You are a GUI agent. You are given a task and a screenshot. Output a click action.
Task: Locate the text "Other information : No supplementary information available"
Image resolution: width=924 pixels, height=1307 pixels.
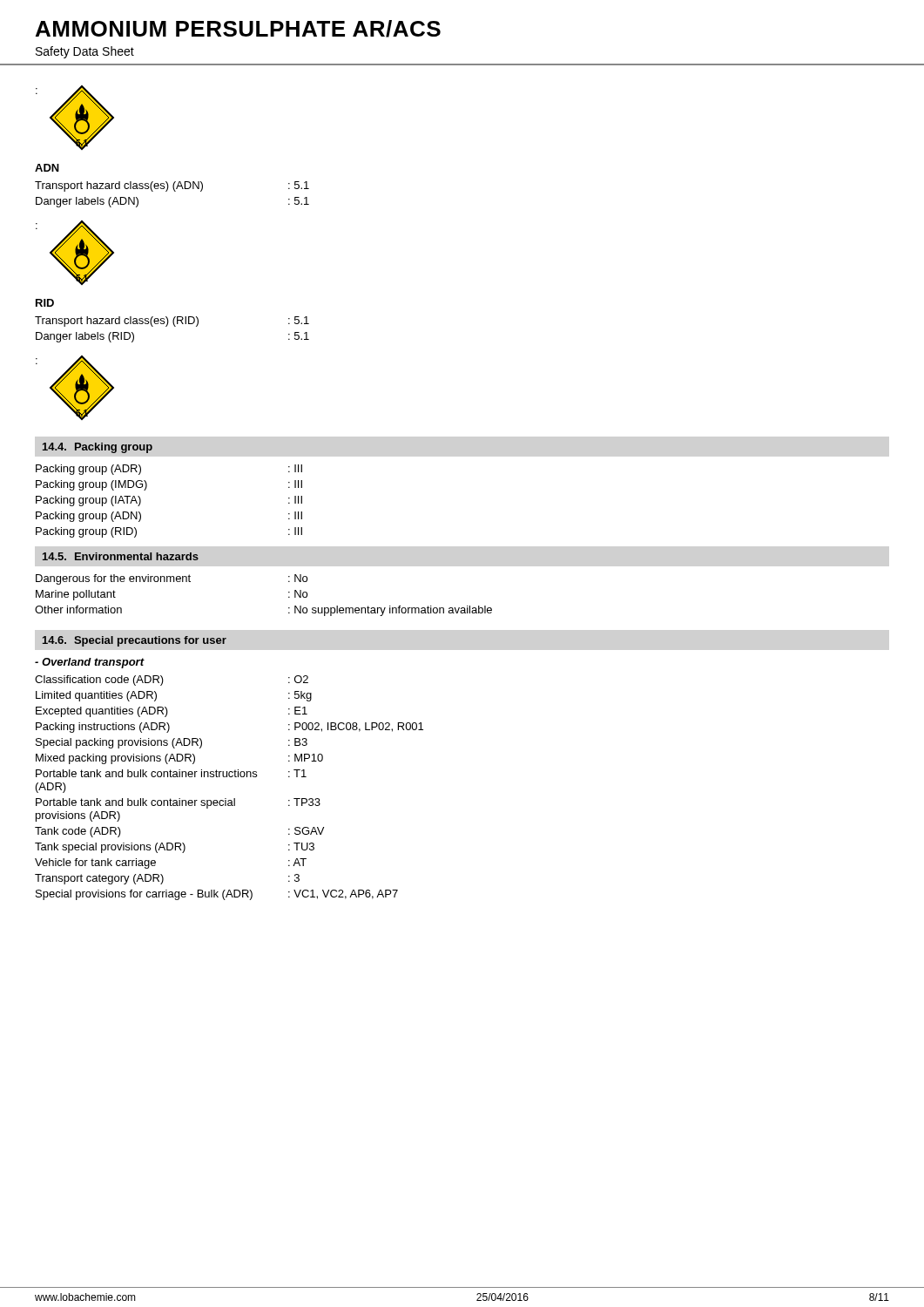click(462, 609)
